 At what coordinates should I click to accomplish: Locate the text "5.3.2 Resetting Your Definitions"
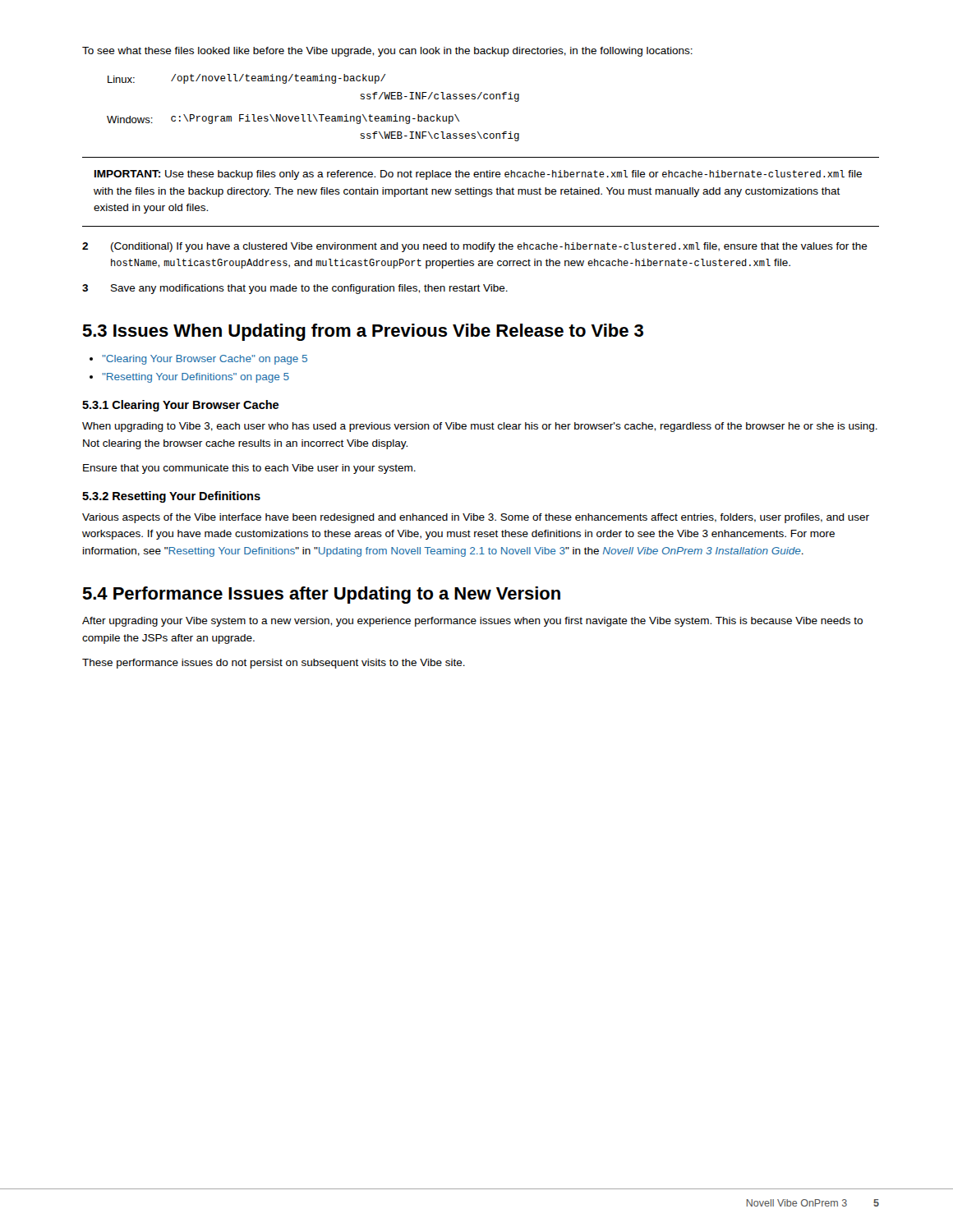pos(171,496)
